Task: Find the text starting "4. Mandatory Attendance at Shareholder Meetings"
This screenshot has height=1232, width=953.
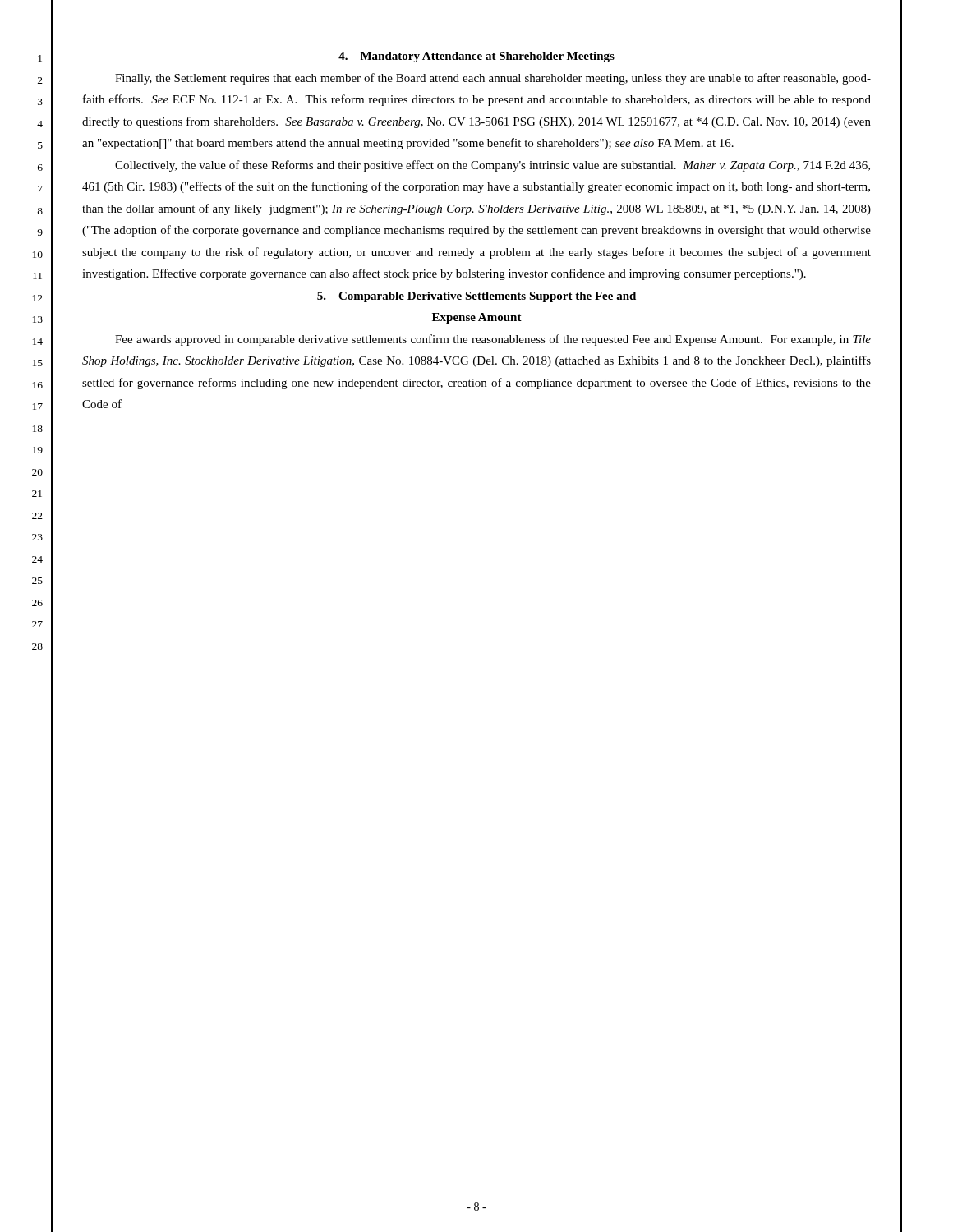Action: (x=476, y=56)
